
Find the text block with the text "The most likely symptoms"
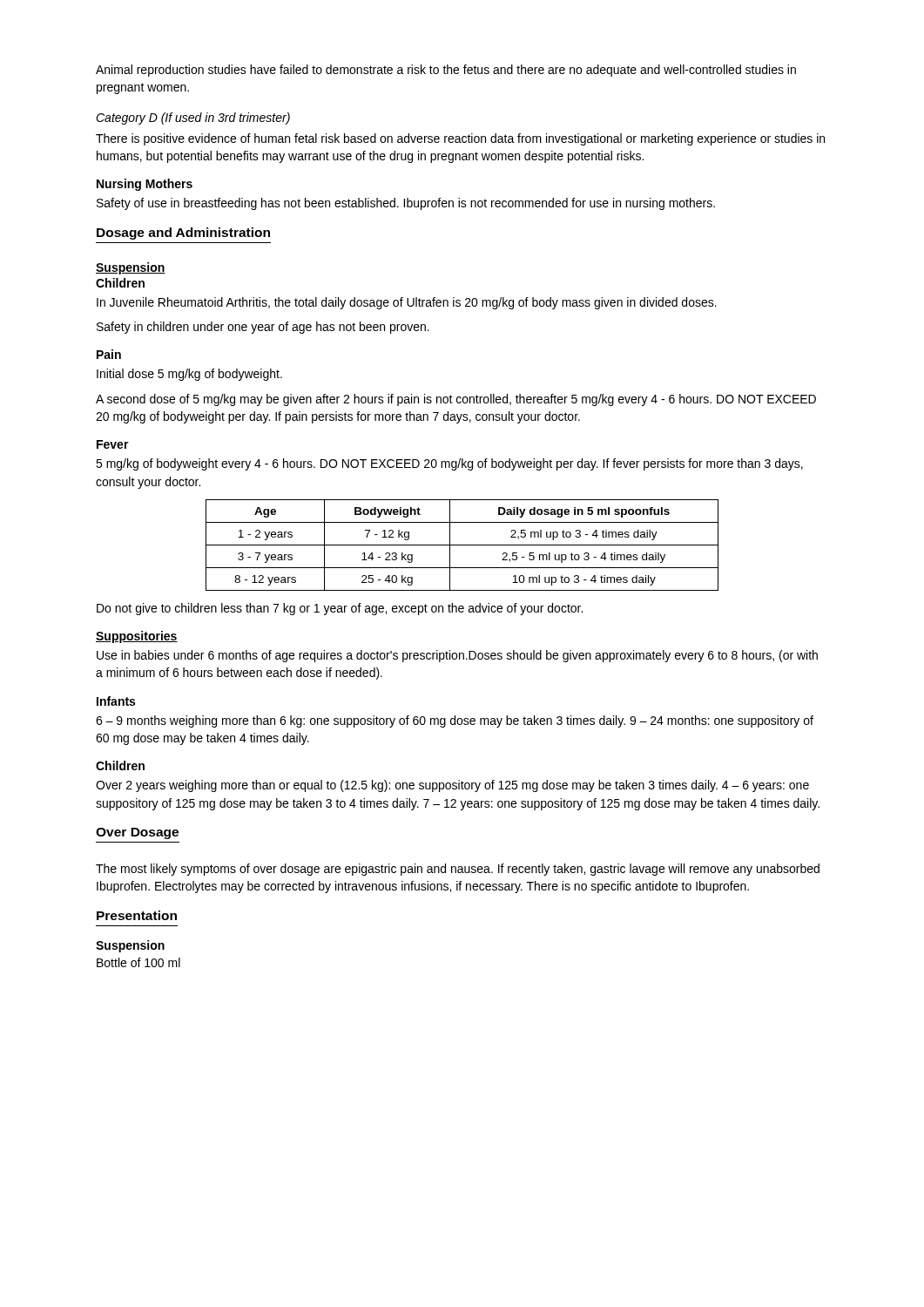(x=462, y=878)
